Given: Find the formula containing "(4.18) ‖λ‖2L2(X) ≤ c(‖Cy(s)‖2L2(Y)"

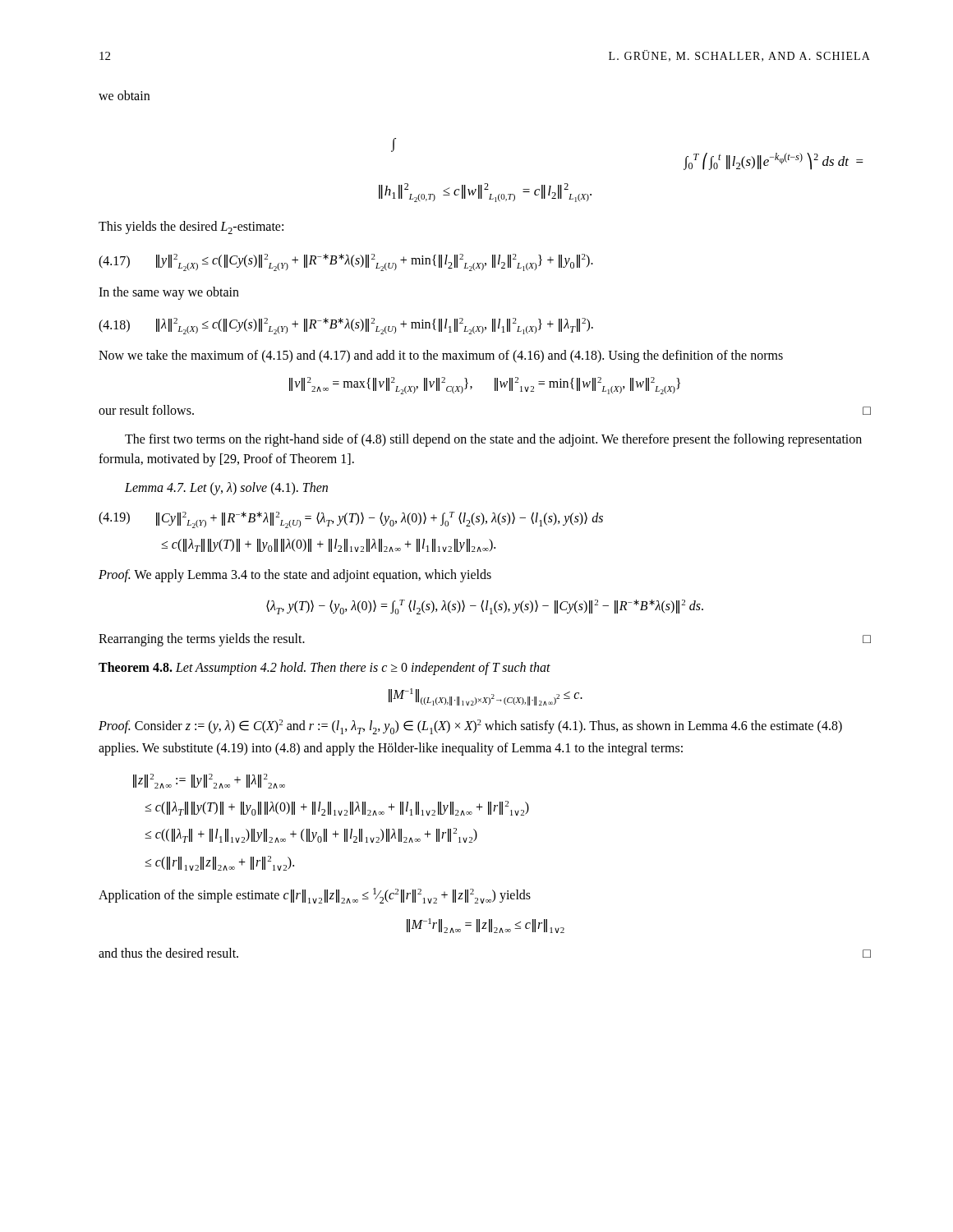Looking at the screenshot, I should click(x=485, y=325).
